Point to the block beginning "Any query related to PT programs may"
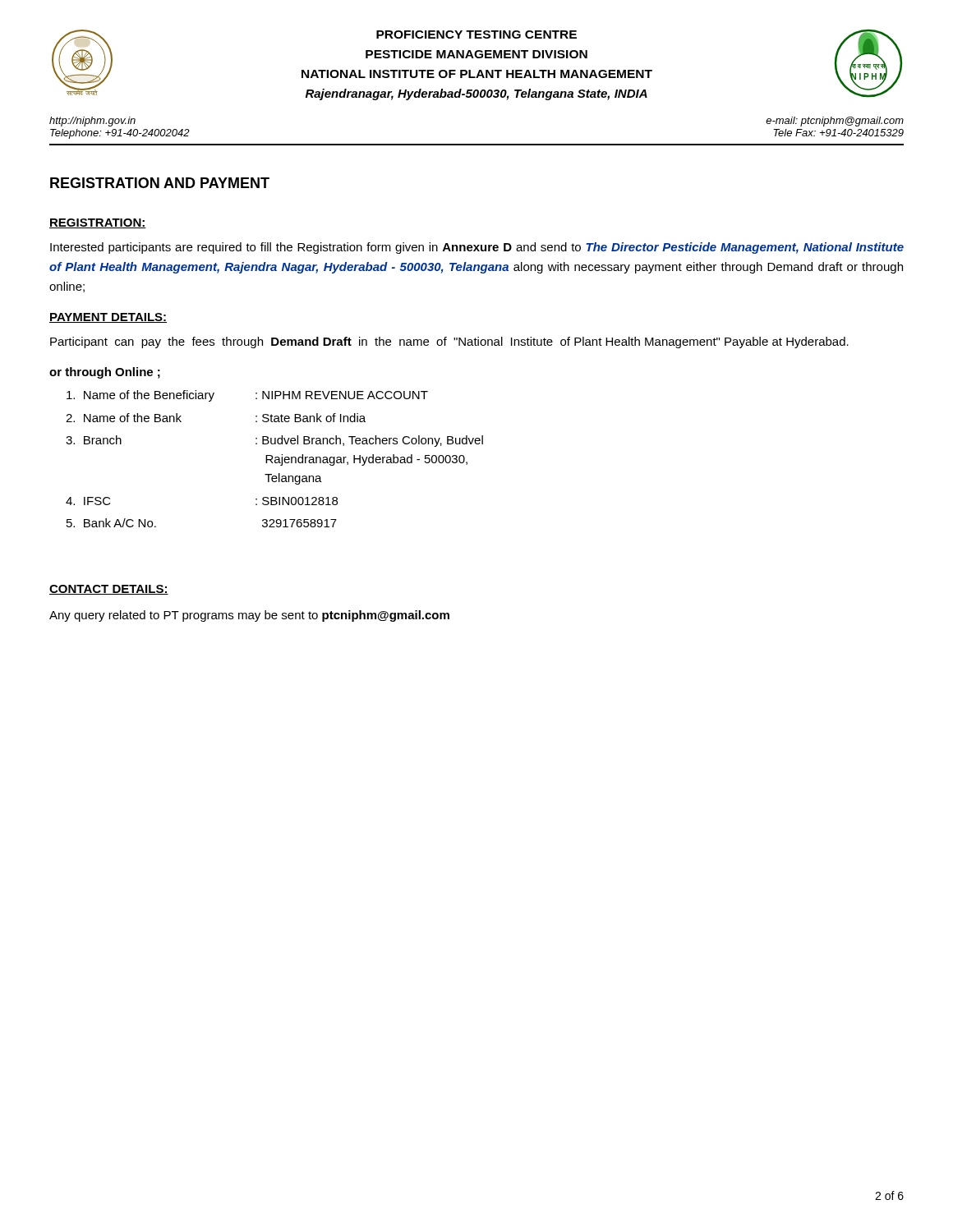Viewport: 953px width, 1232px height. pyautogui.click(x=249, y=616)
